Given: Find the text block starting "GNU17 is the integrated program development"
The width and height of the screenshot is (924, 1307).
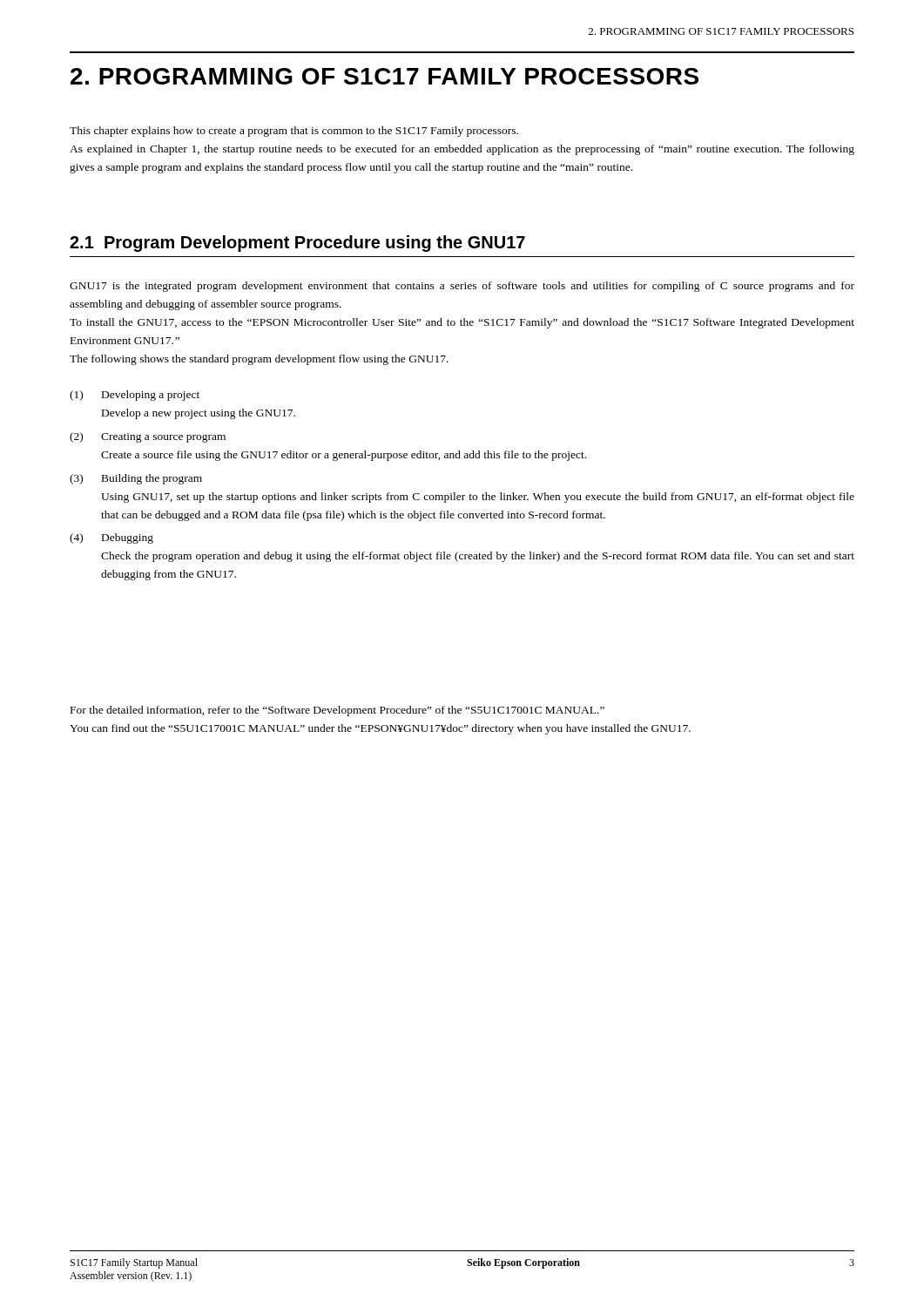Looking at the screenshot, I should (462, 322).
